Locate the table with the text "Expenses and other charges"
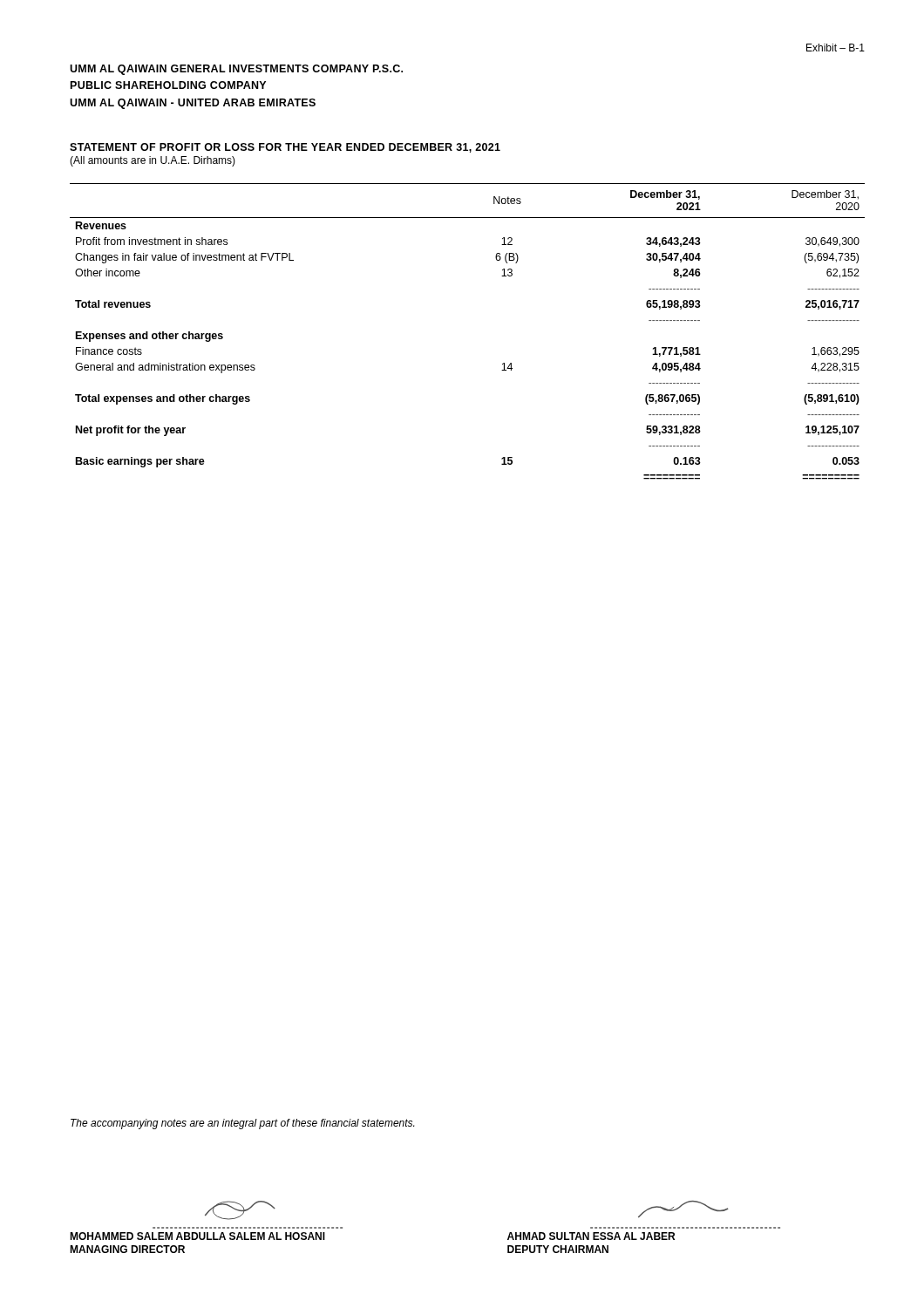924x1308 pixels. 467,334
